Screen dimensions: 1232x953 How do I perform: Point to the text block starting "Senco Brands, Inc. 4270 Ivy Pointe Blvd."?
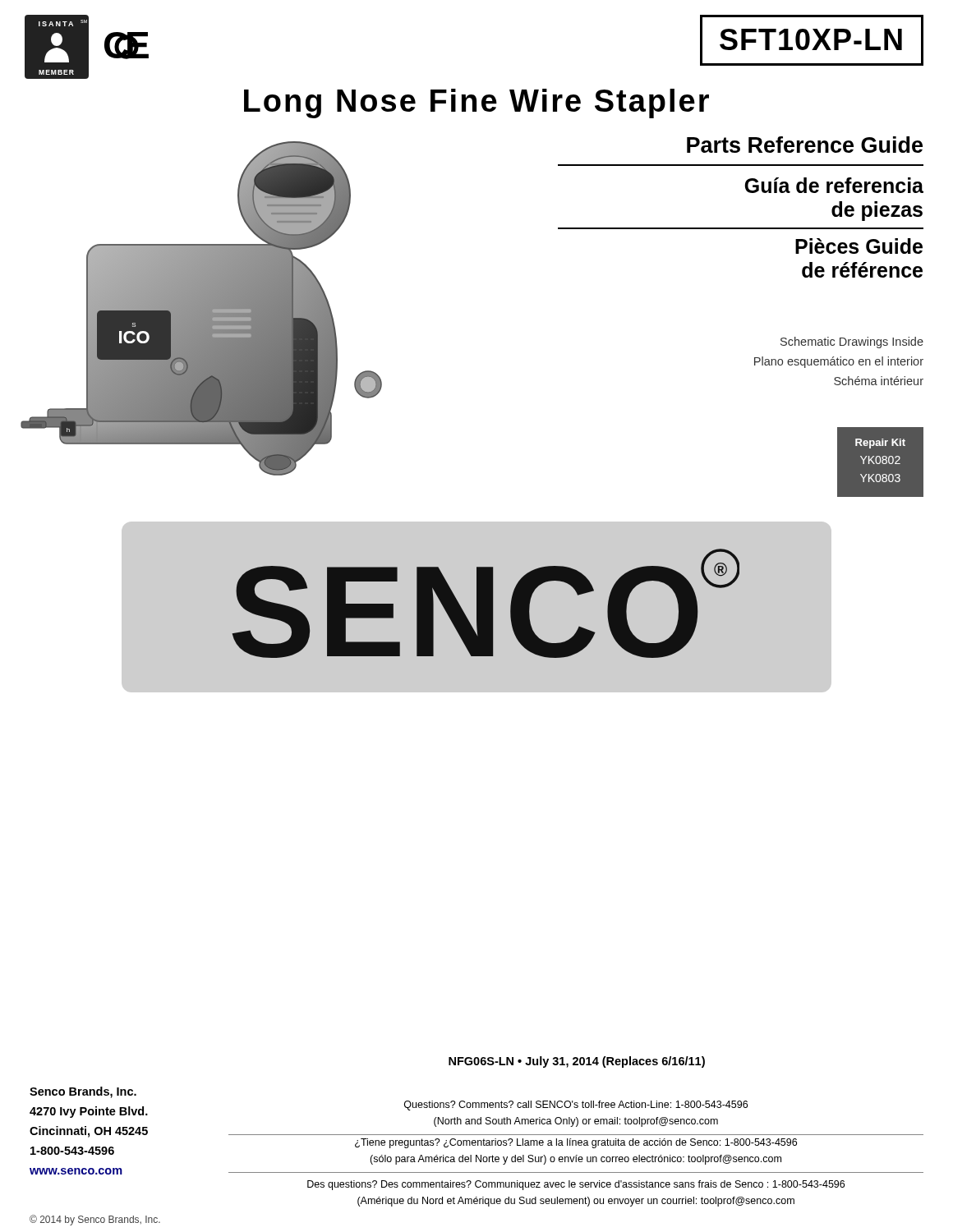(89, 1131)
